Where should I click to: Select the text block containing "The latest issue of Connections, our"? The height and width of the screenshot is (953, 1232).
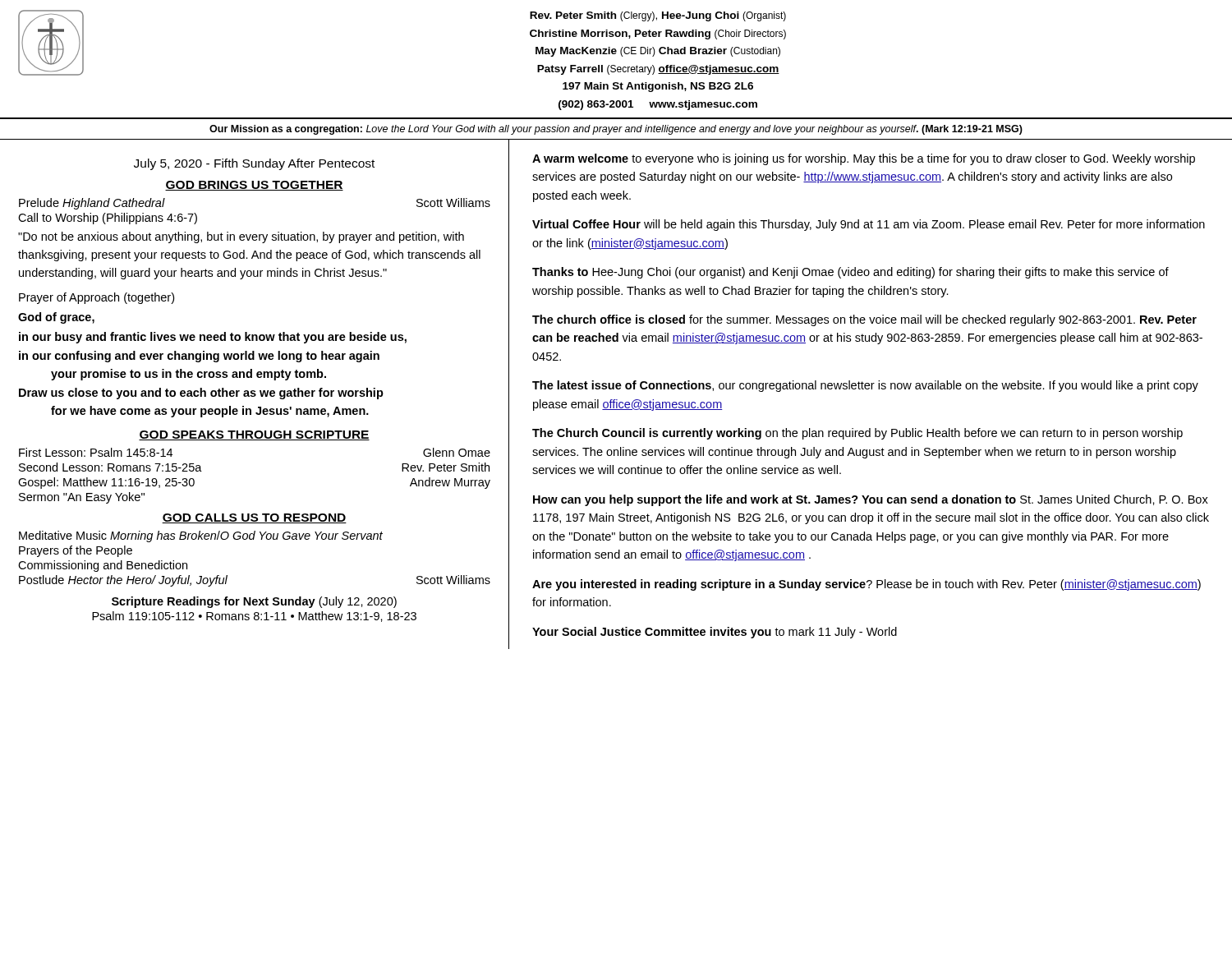pyautogui.click(x=865, y=395)
